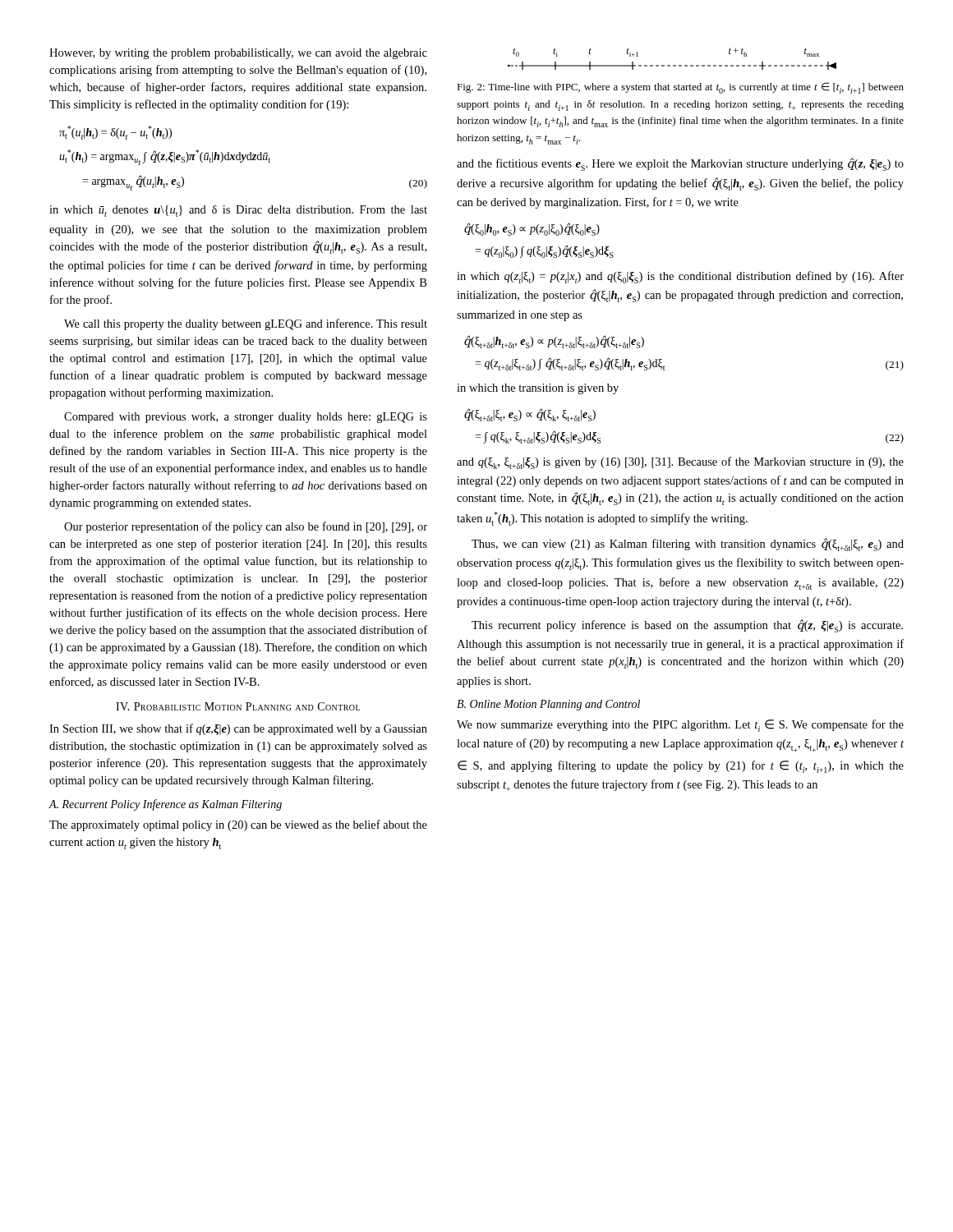Locate the block of text that opens with "The approximately optimal"
953x1232 pixels.
tap(238, 834)
